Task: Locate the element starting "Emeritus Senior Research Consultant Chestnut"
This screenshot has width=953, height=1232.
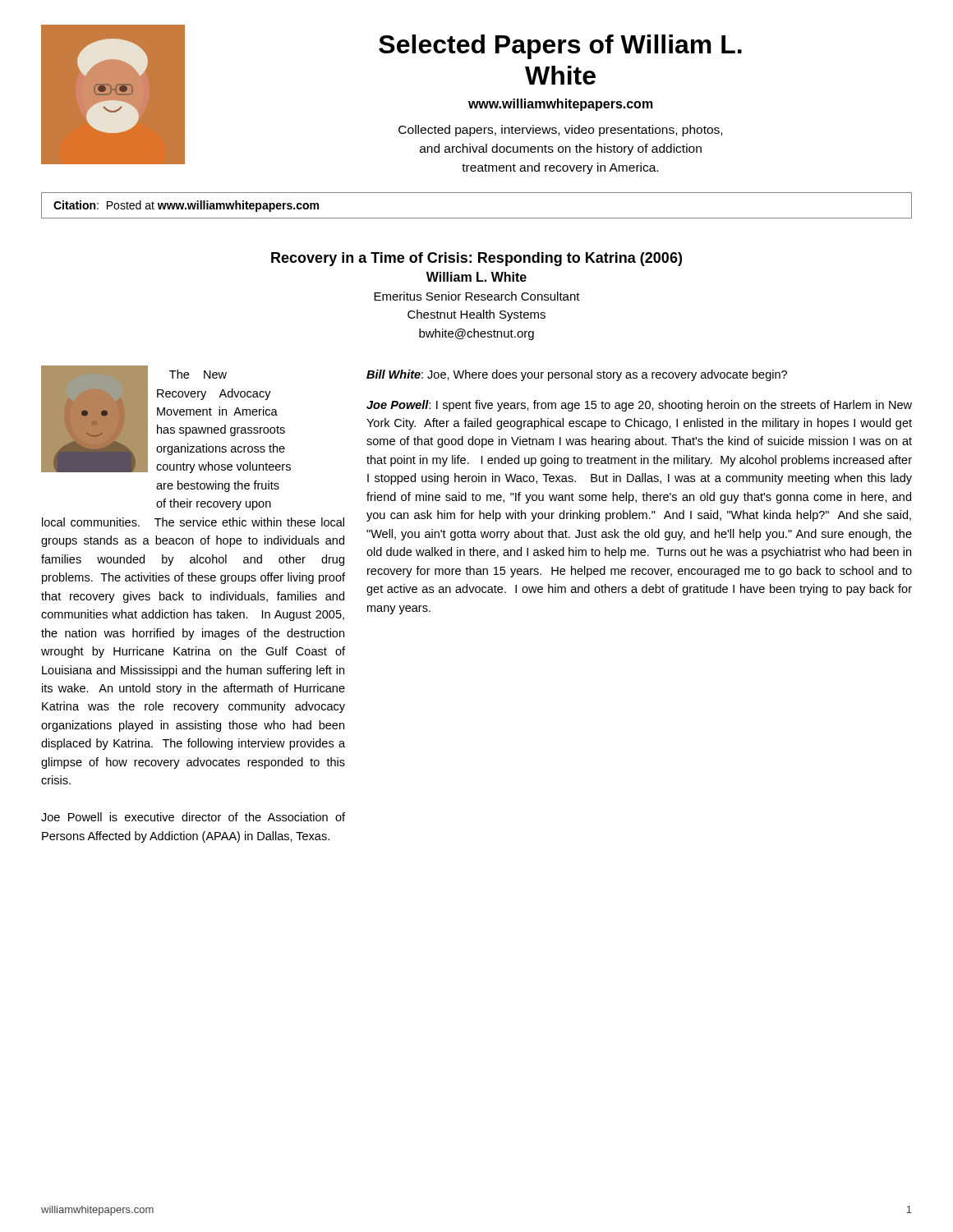Action: point(476,314)
